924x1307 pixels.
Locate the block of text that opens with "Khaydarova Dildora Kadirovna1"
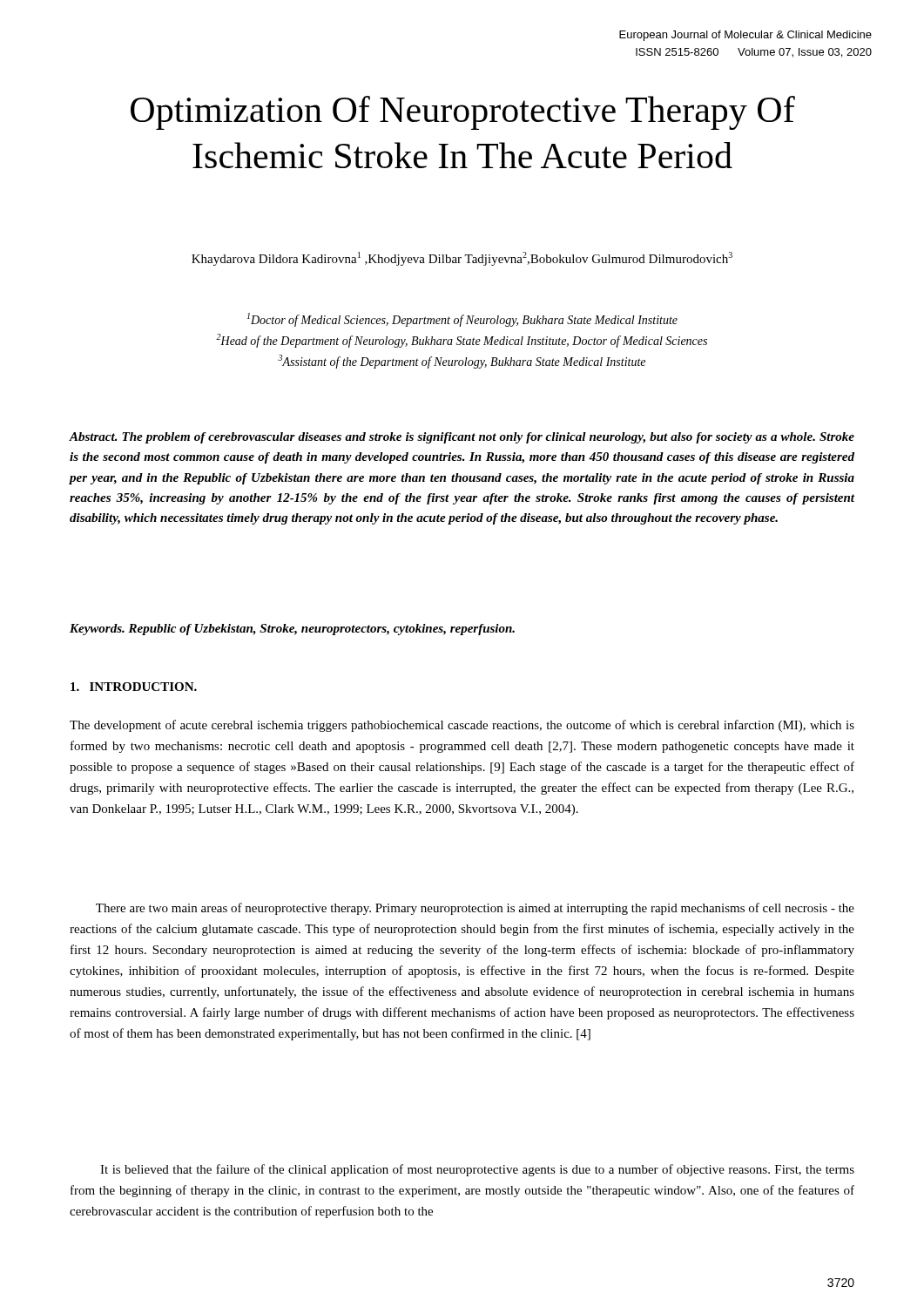point(462,258)
